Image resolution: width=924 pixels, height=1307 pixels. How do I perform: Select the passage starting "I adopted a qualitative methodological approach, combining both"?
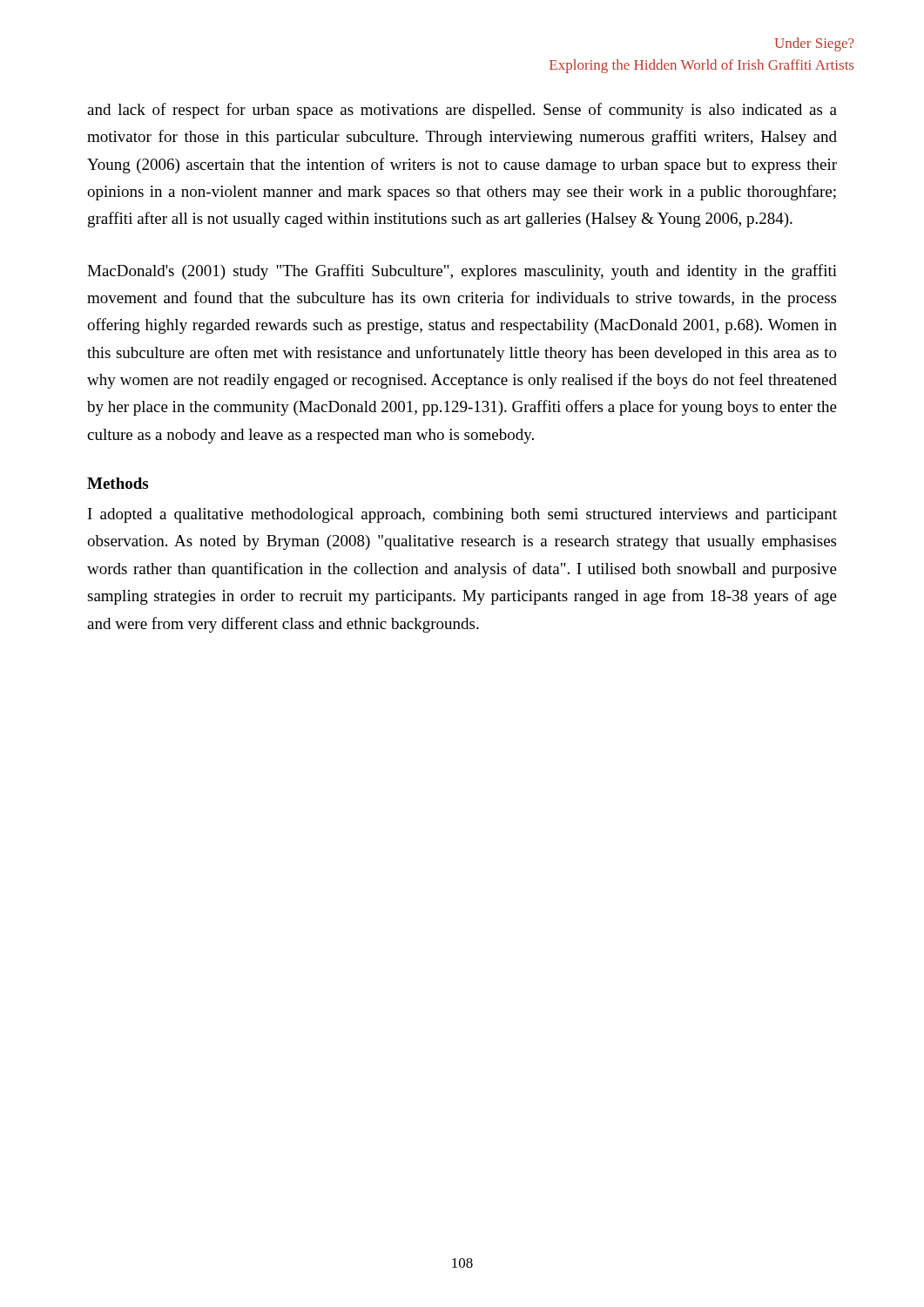(x=462, y=568)
